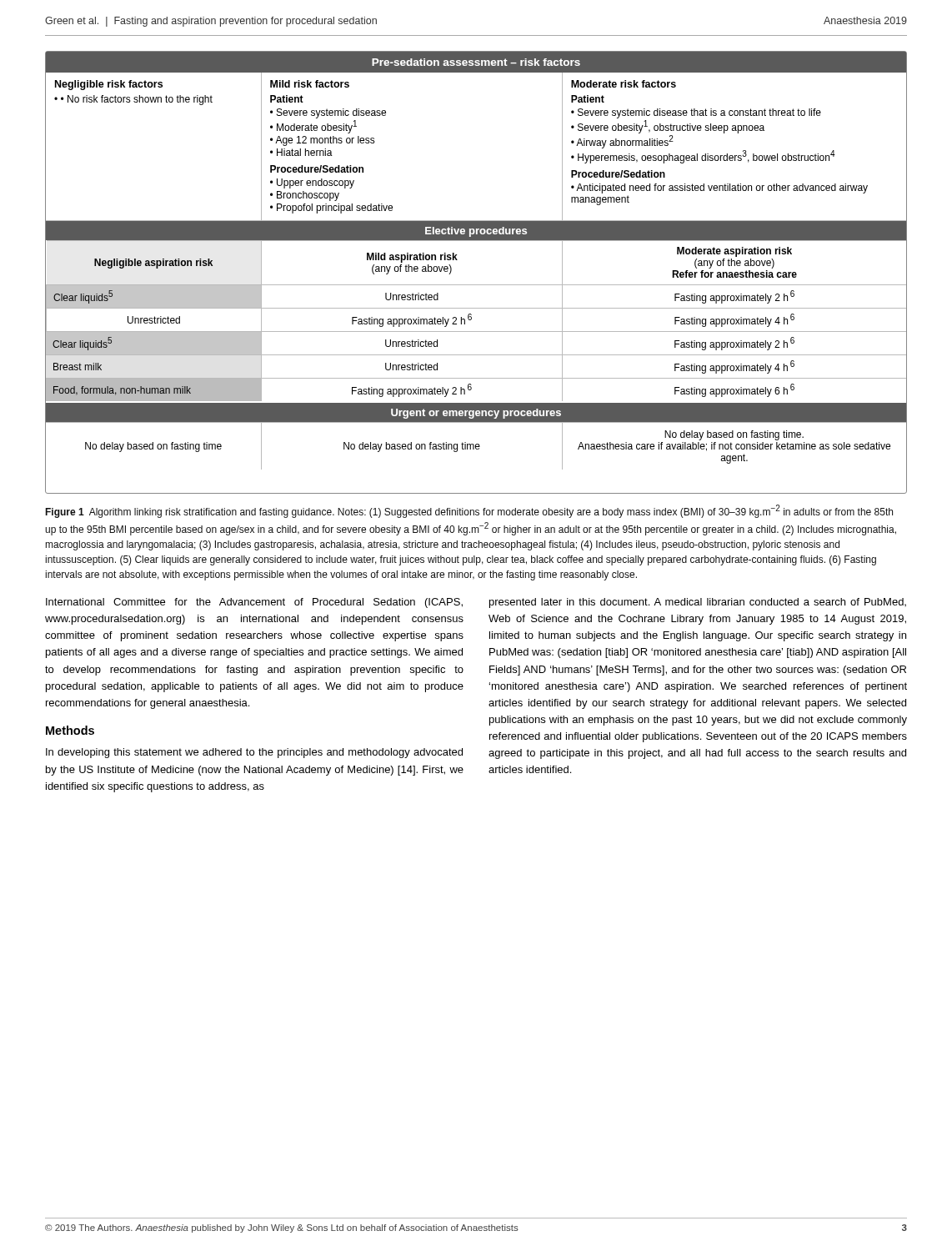Locate the caption containing "Figure 1 Algorithm linking risk stratification and fasting"

(471, 542)
